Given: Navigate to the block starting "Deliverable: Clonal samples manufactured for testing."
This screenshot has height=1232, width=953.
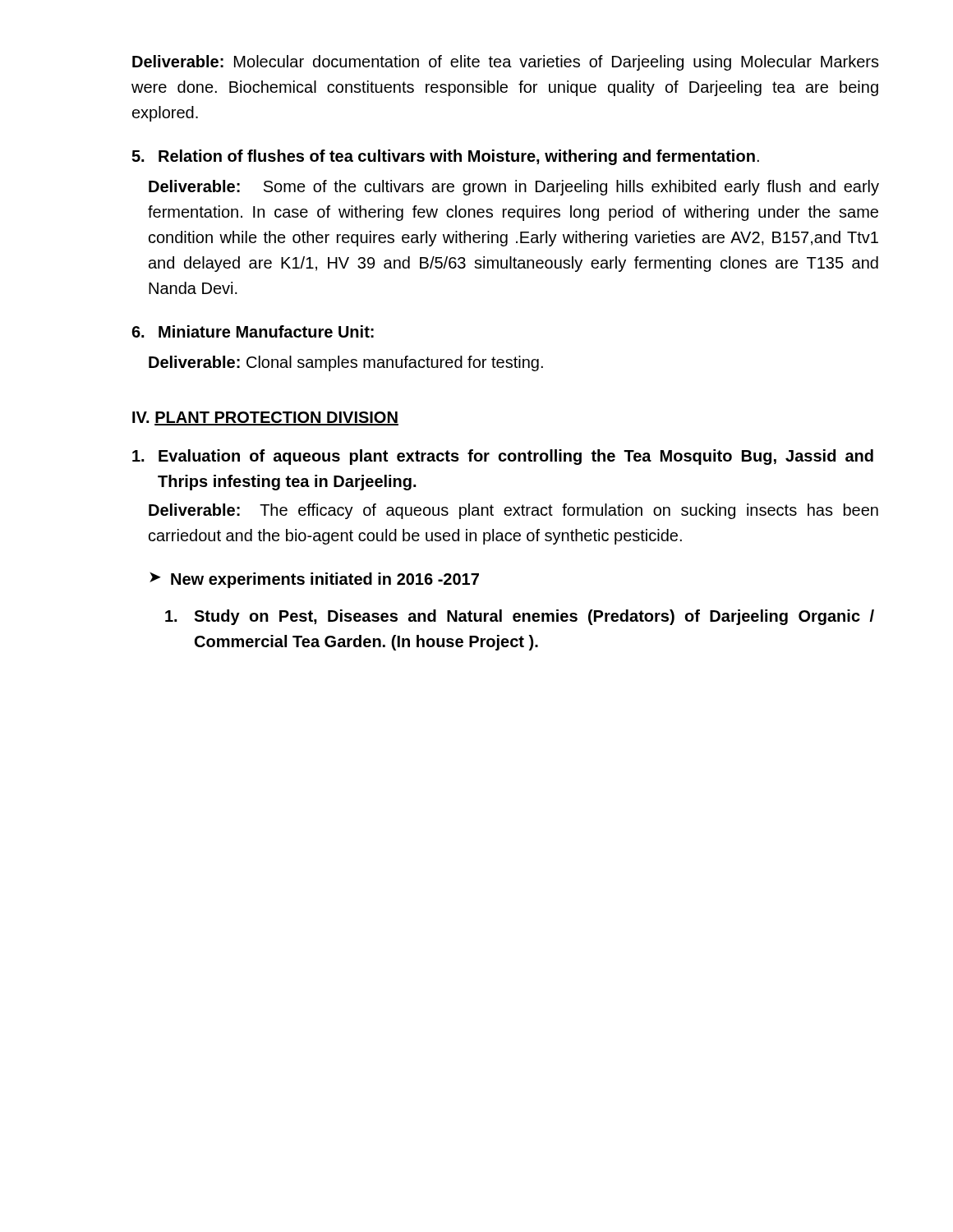Looking at the screenshot, I should (346, 362).
